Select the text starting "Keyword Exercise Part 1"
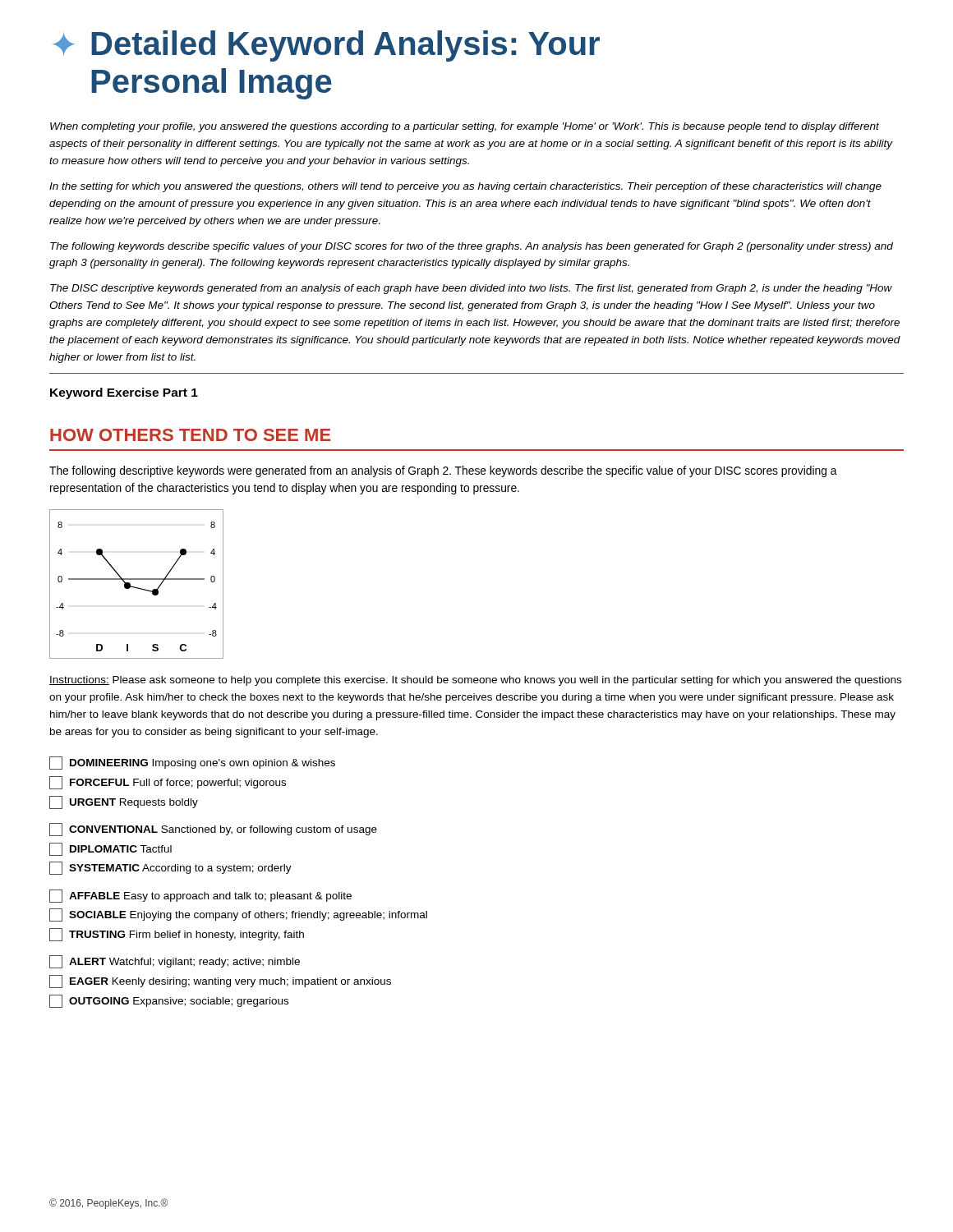The height and width of the screenshot is (1232, 953). 124,392
